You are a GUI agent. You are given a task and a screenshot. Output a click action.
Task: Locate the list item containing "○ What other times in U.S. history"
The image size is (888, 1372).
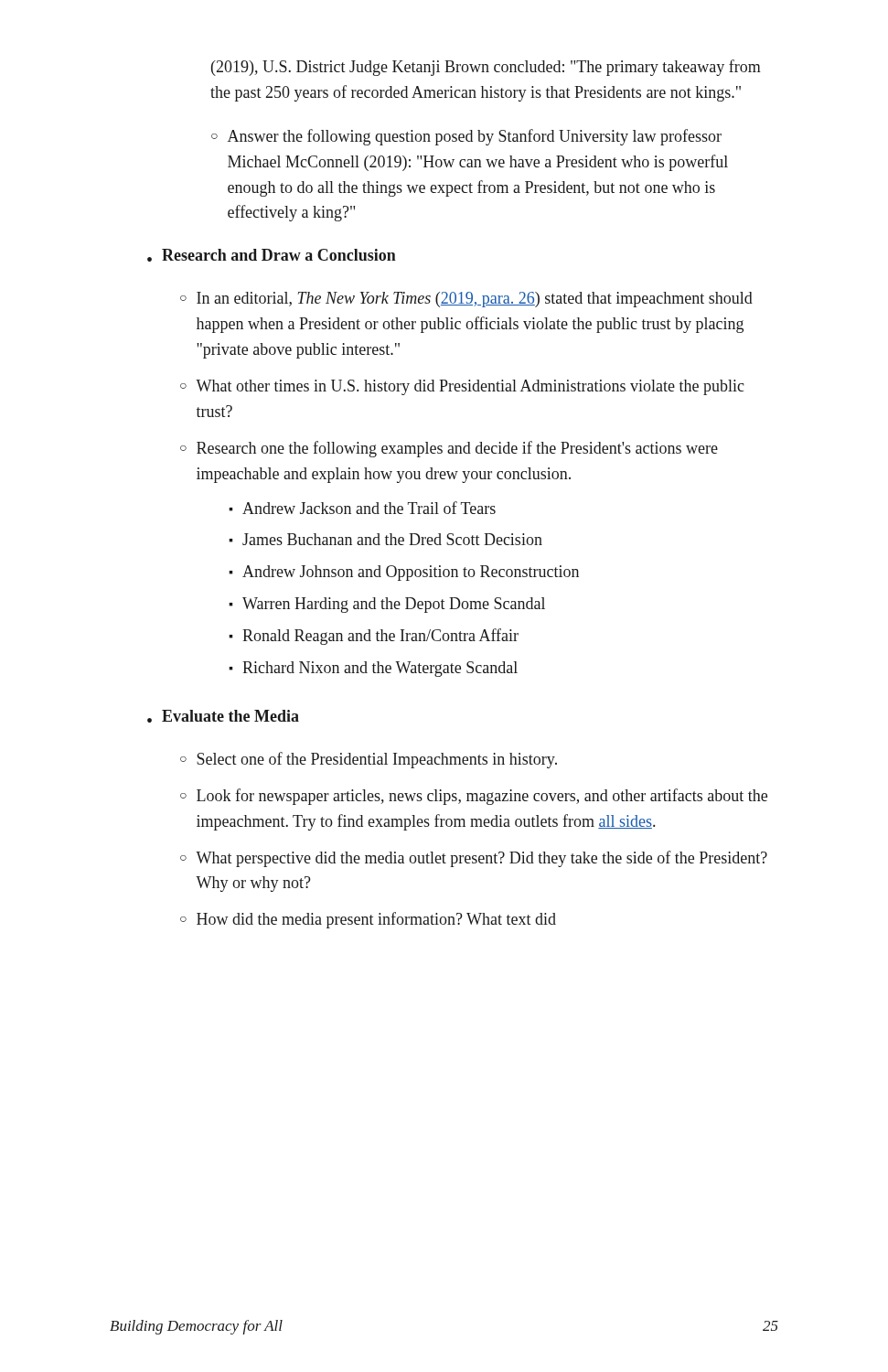(479, 400)
